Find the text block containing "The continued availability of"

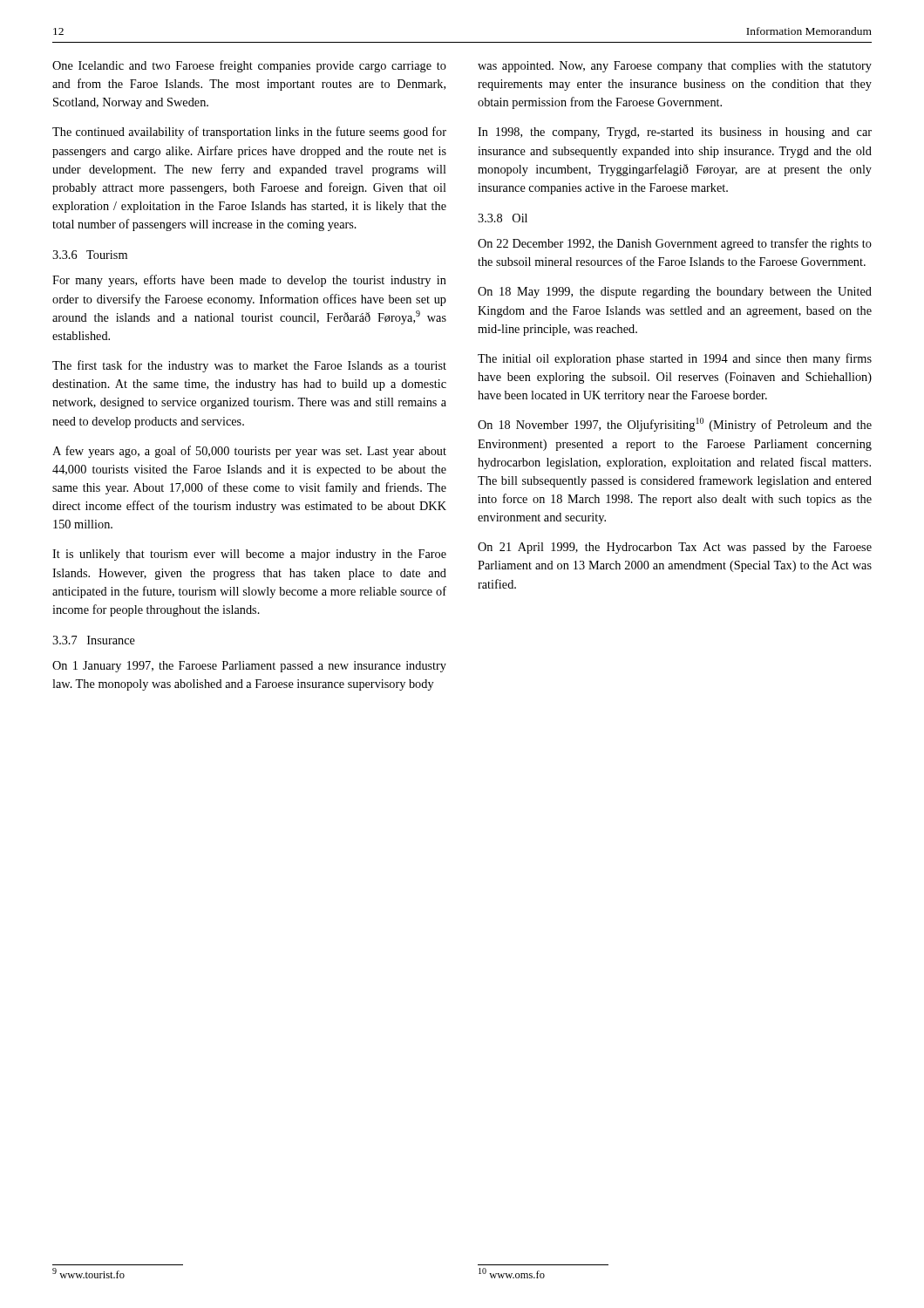[249, 178]
